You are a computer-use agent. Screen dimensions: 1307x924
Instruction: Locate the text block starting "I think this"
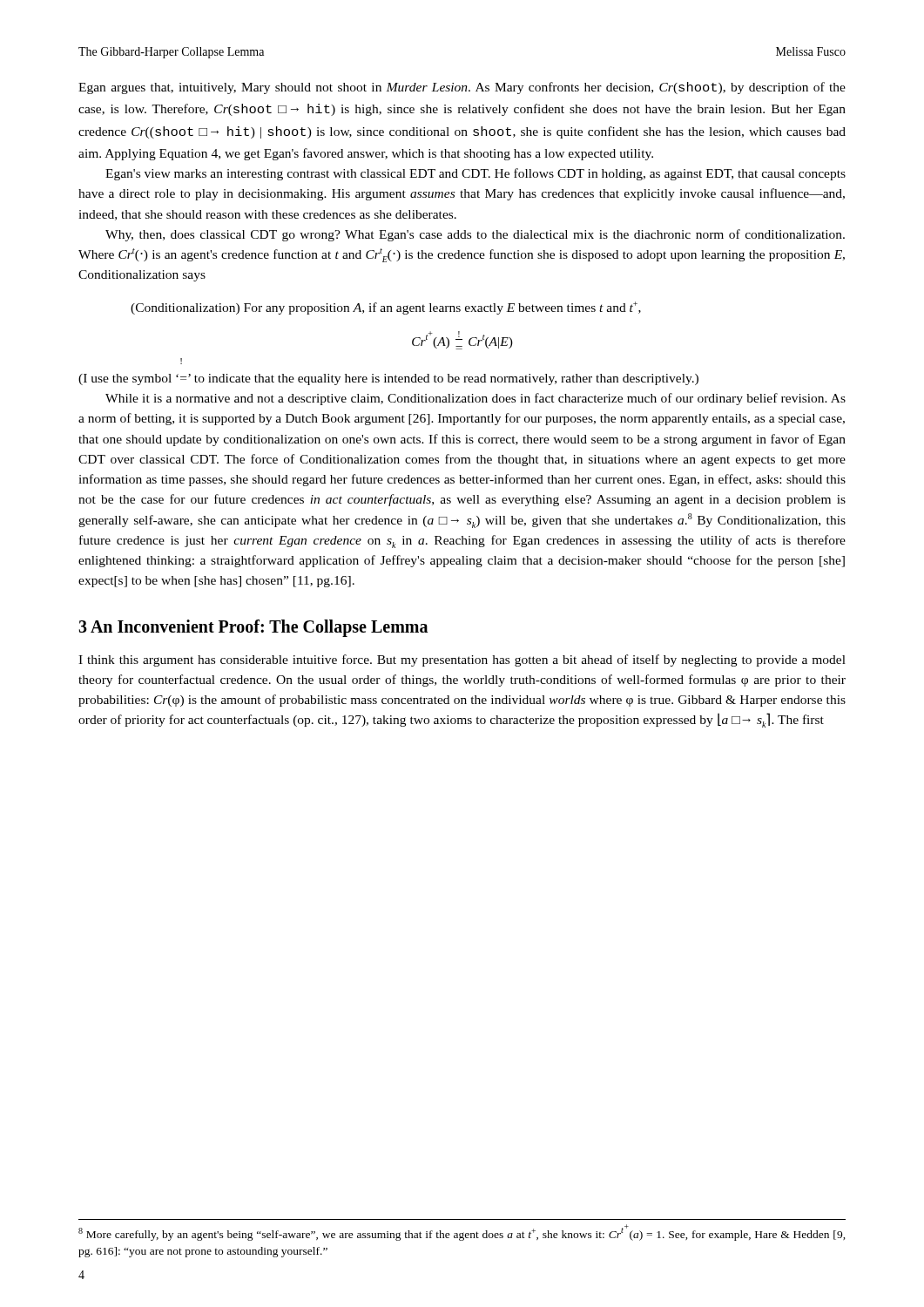(462, 689)
